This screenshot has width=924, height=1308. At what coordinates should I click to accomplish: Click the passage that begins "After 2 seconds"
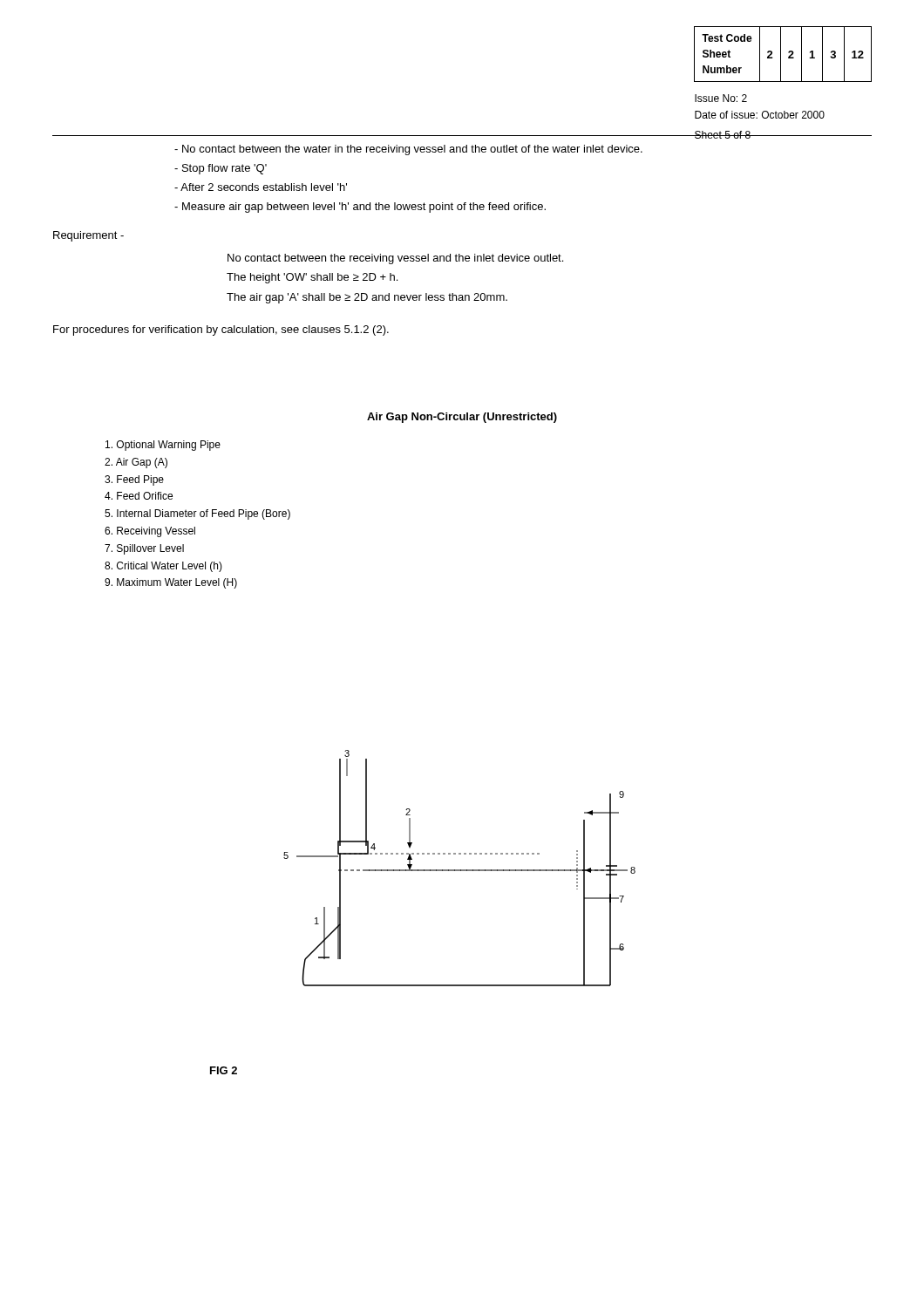261,187
